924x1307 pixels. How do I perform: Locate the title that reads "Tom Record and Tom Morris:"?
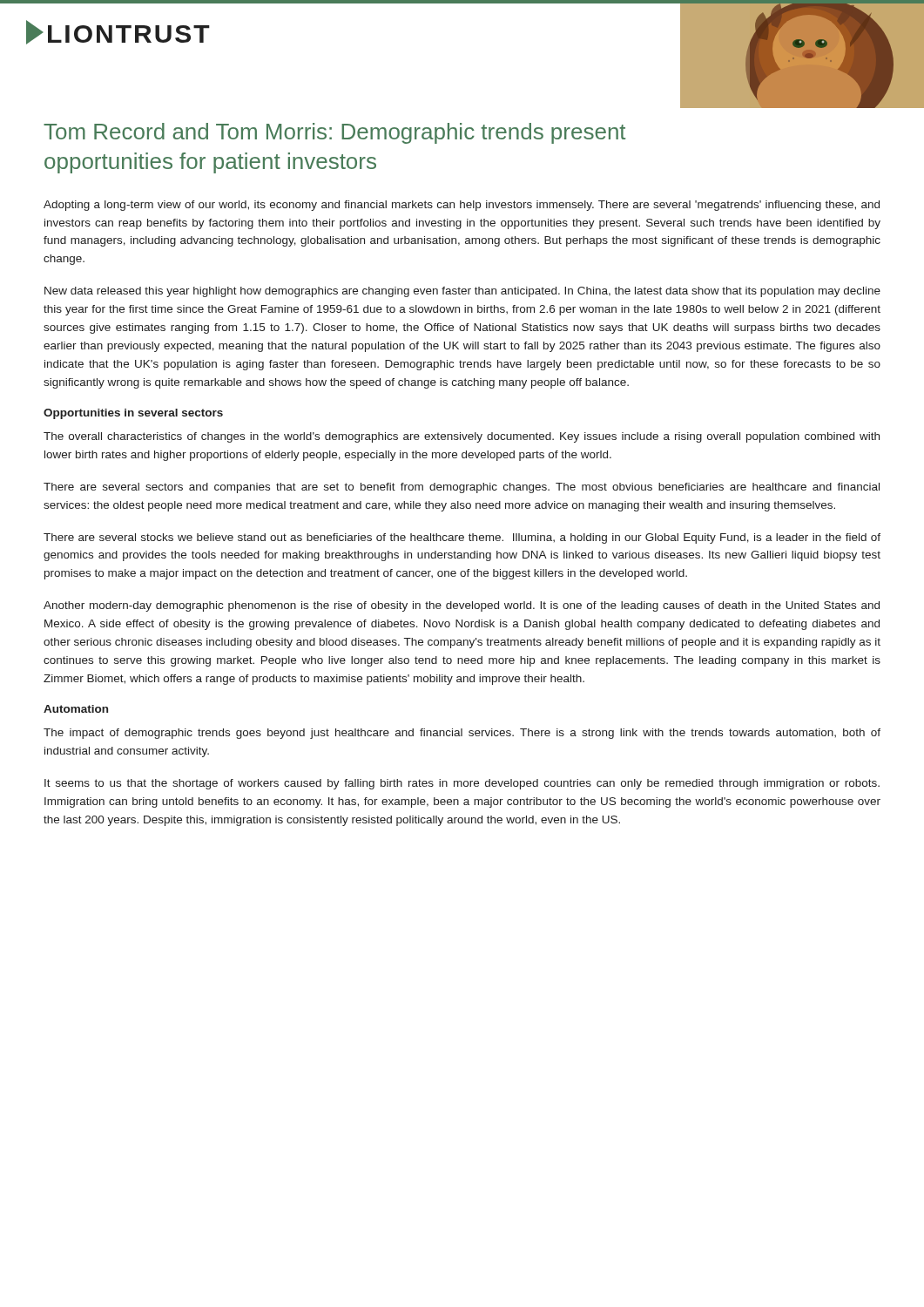tap(462, 147)
